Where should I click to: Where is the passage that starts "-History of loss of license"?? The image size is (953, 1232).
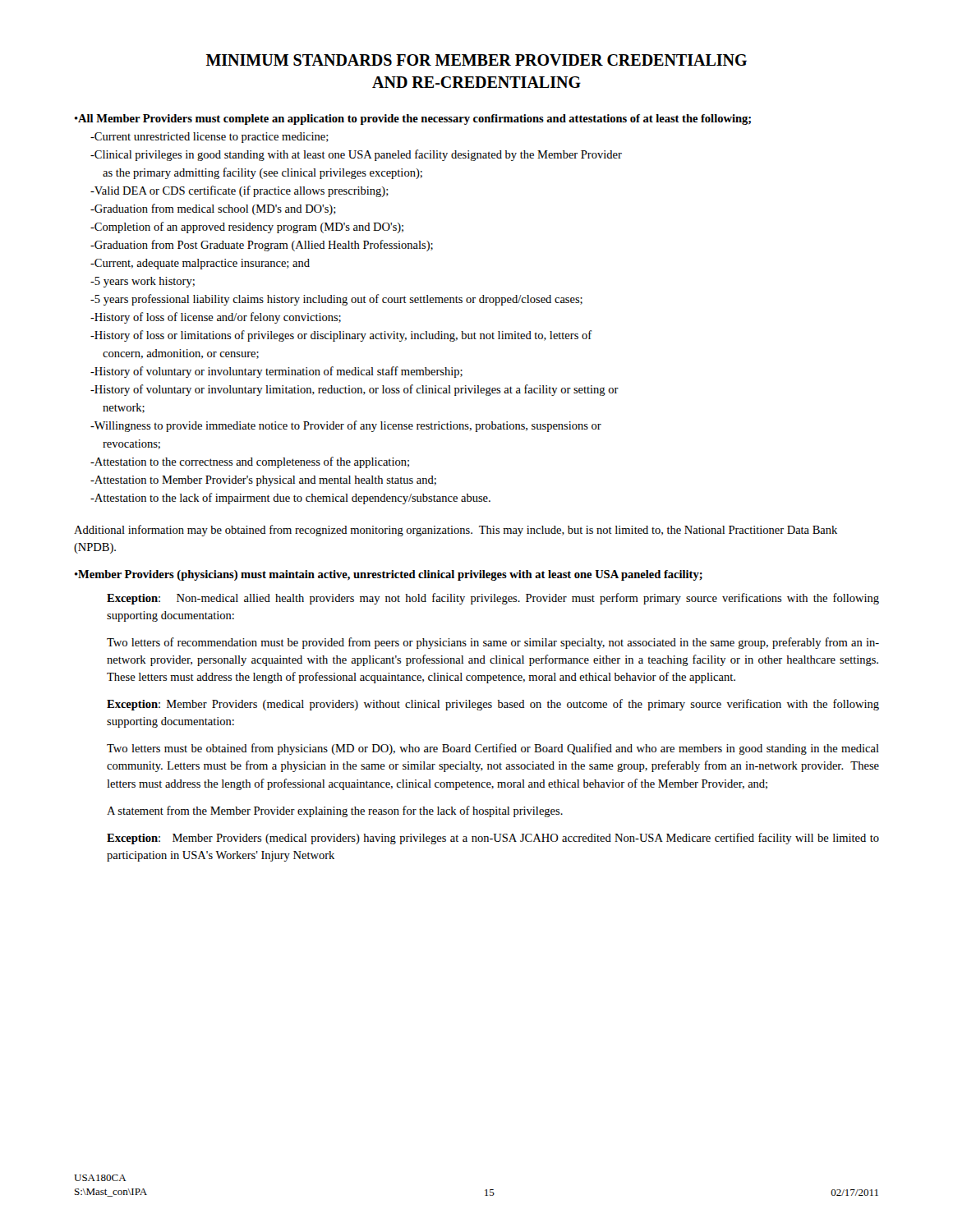216,317
